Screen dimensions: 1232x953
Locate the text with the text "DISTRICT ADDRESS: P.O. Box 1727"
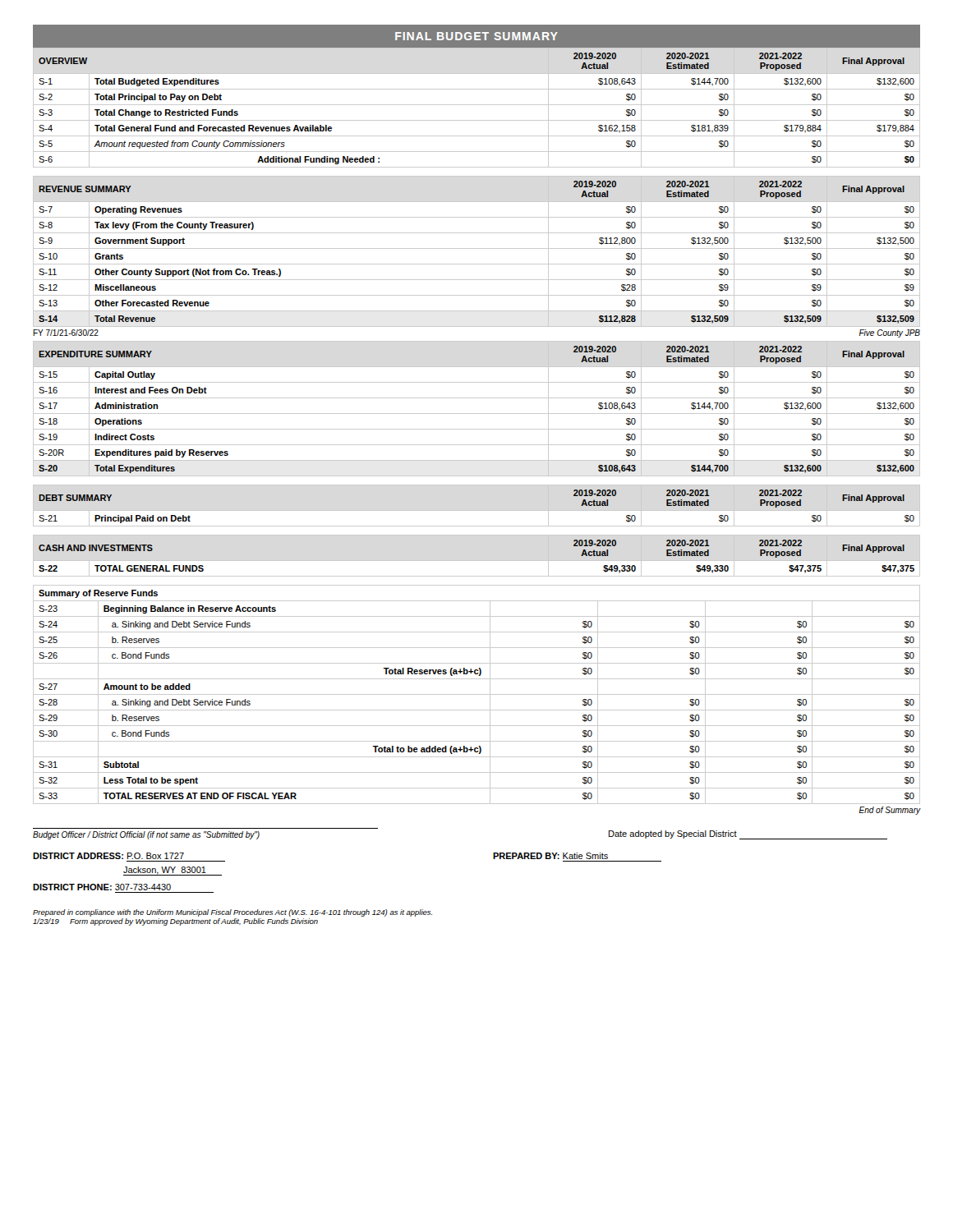(x=129, y=856)
